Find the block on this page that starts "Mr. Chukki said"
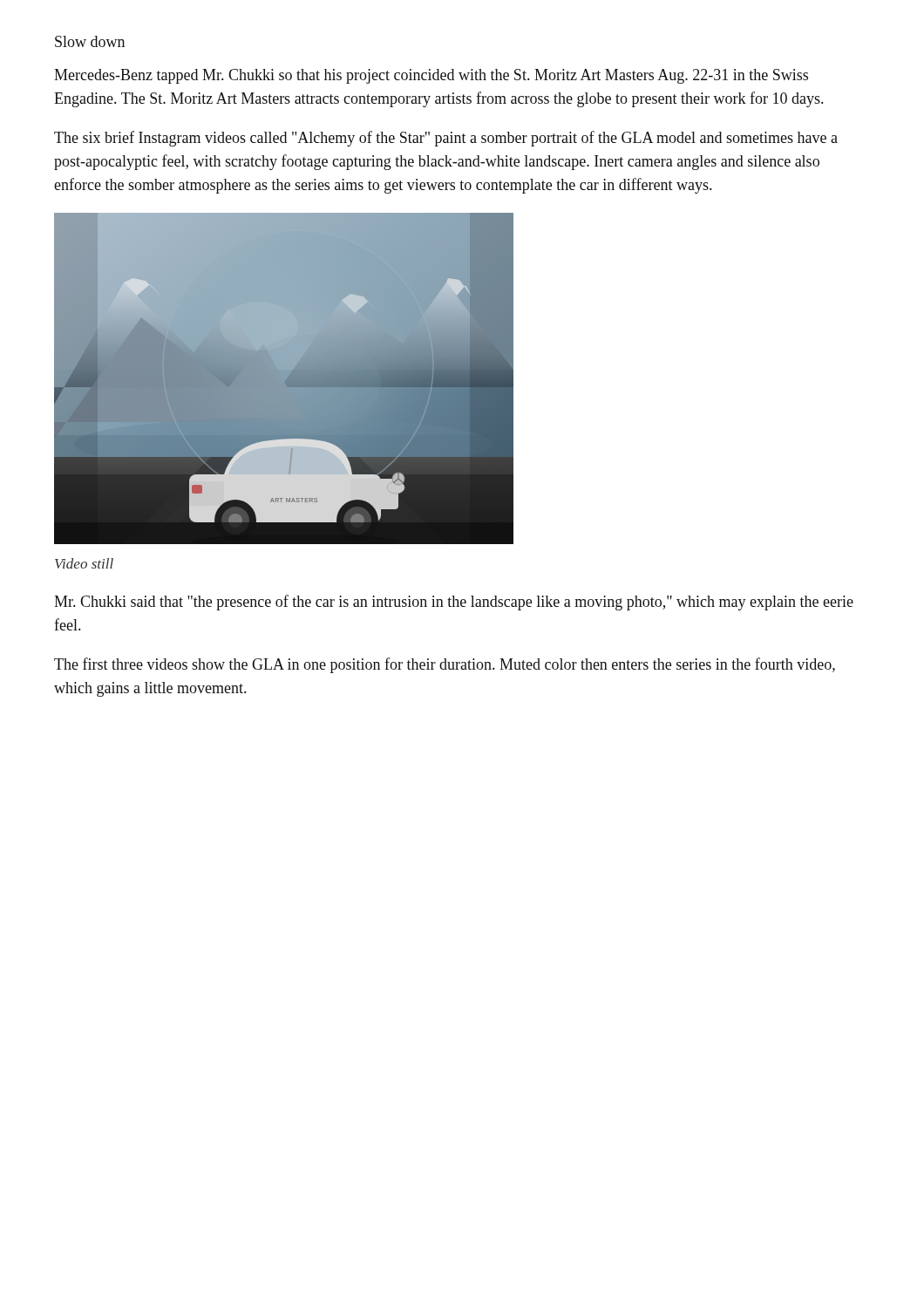Viewport: 924px width, 1308px height. coord(454,613)
